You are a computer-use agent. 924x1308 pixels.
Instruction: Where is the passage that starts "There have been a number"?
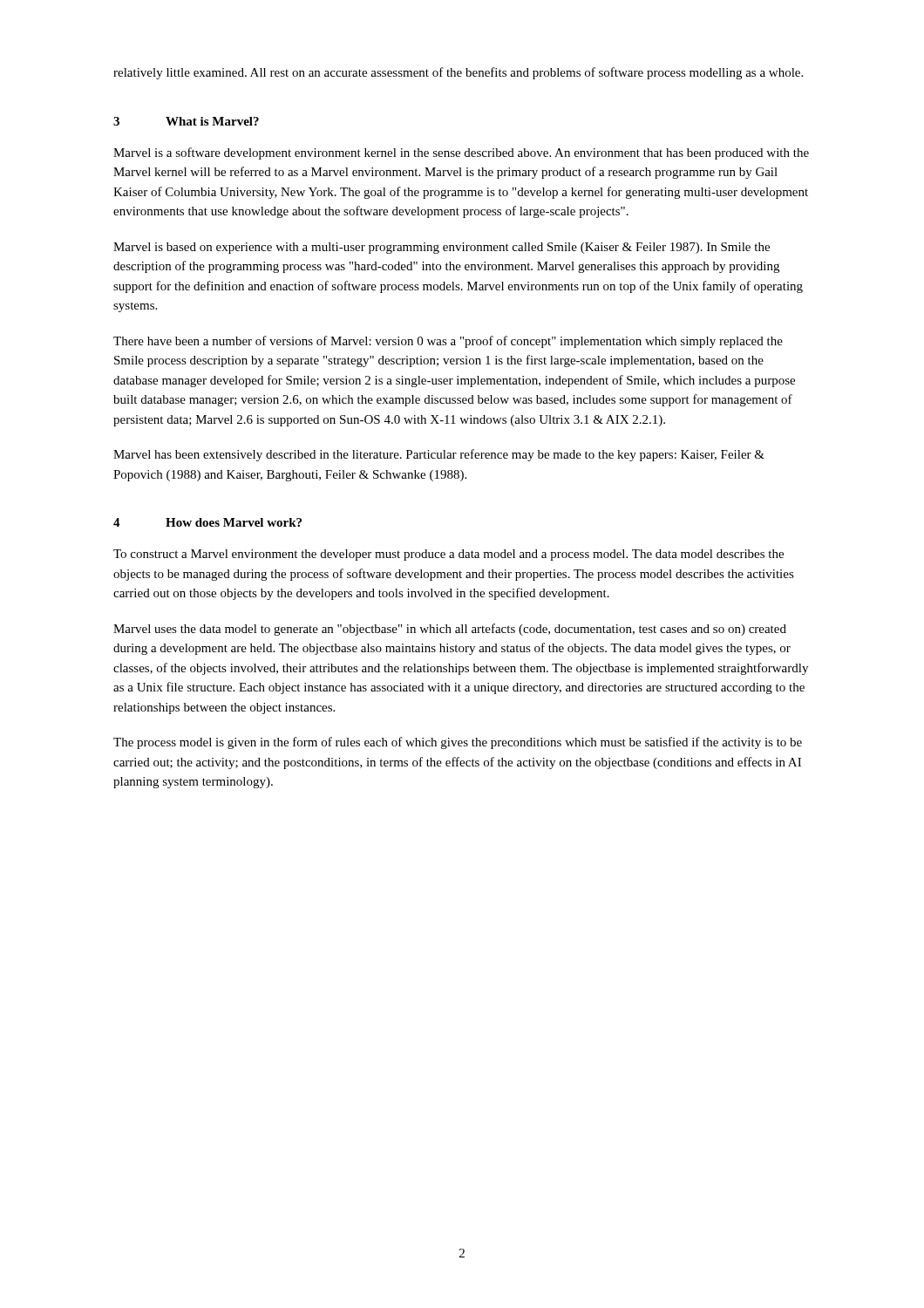tap(454, 380)
